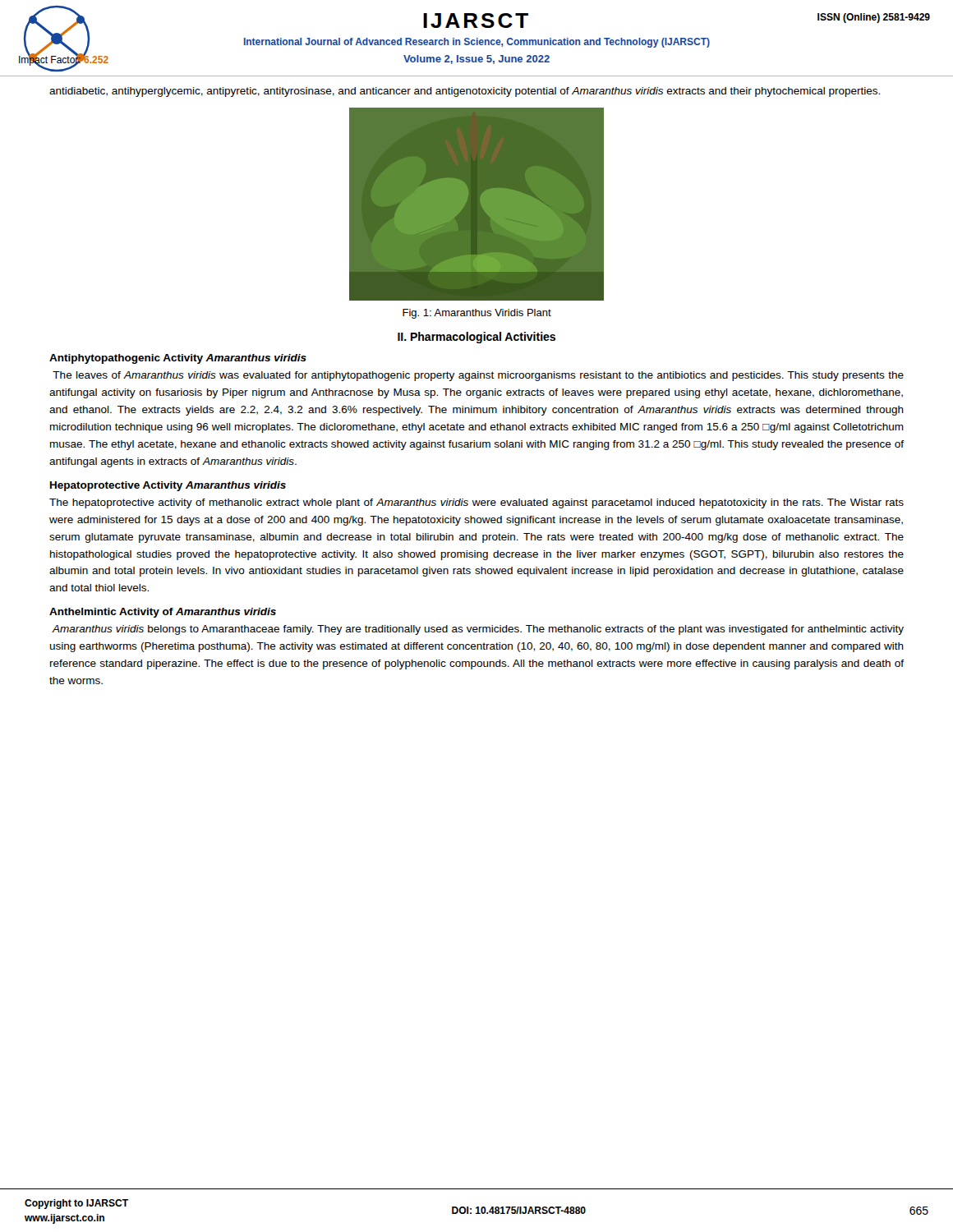This screenshot has width=953, height=1232.
Task: Locate the block of text that opens with "The hepatoprotective activity of methanolic extract"
Action: pos(476,545)
